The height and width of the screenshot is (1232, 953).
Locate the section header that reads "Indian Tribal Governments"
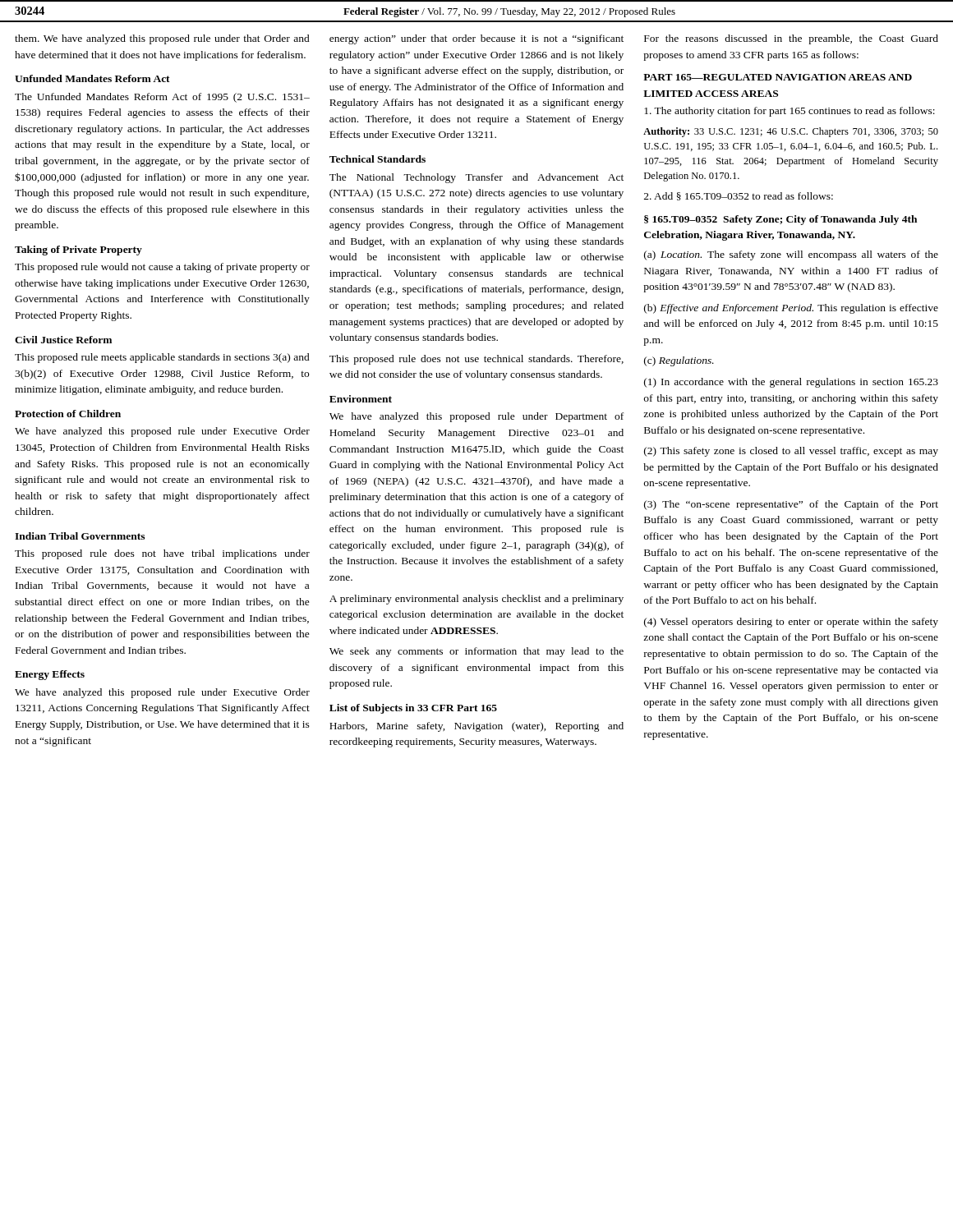(80, 536)
